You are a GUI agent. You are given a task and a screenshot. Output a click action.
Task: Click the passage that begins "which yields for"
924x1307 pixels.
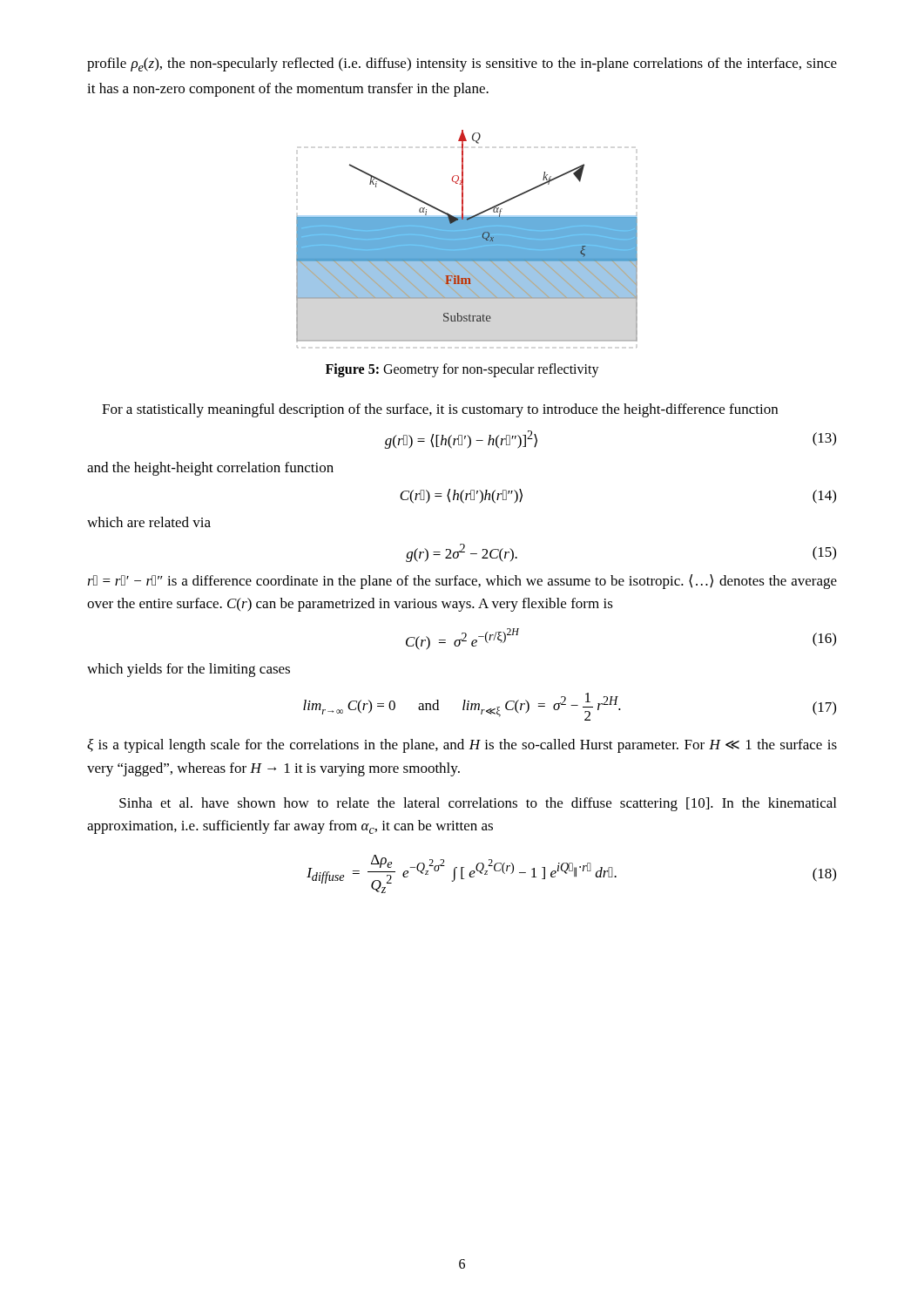click(189, 669)
